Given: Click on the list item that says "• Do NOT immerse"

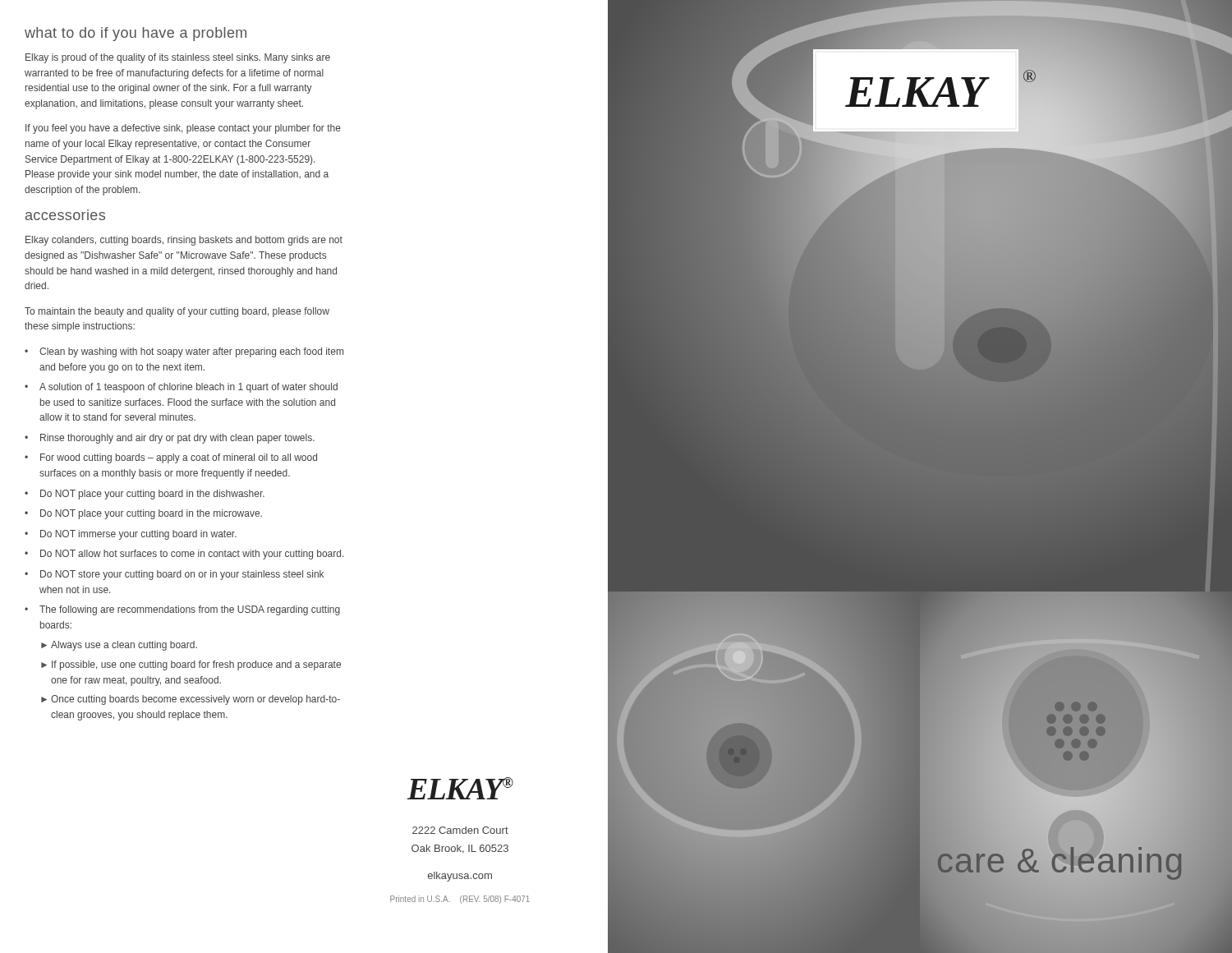Looking at the screenshot, I should pos(185,534).
